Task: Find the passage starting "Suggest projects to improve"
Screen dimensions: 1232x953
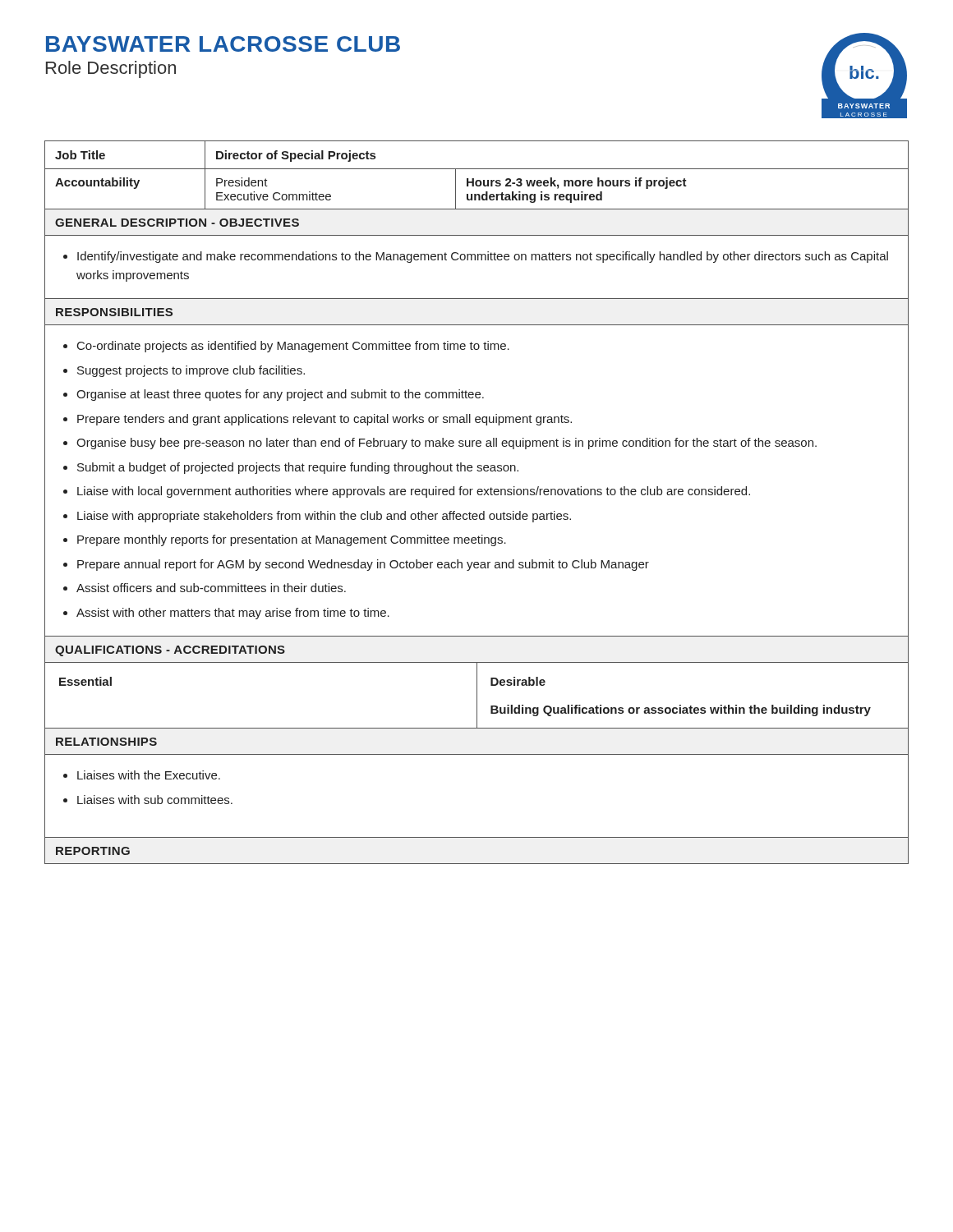Action: point(191,370)
